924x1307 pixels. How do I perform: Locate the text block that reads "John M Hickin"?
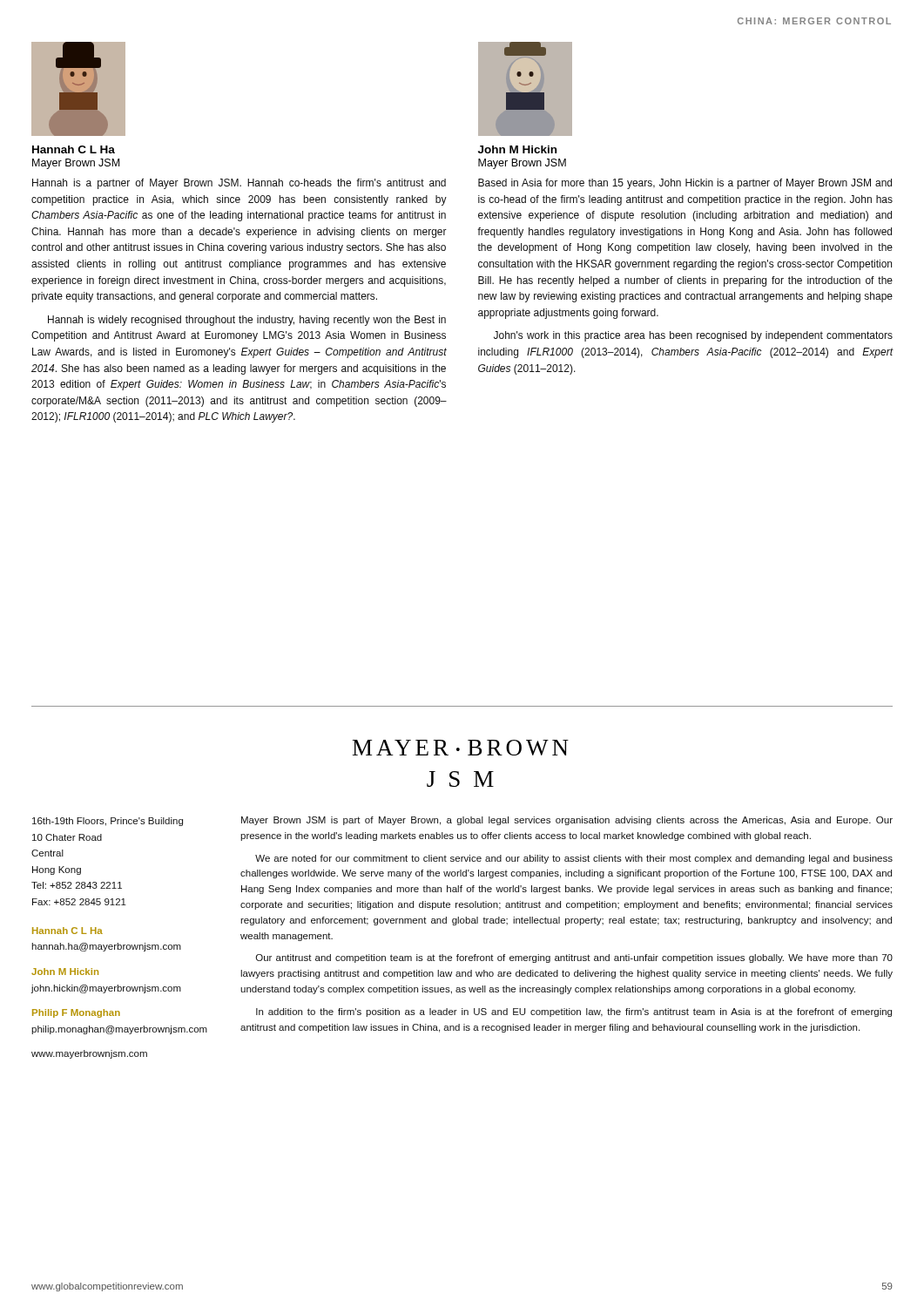tap(106, 980)
